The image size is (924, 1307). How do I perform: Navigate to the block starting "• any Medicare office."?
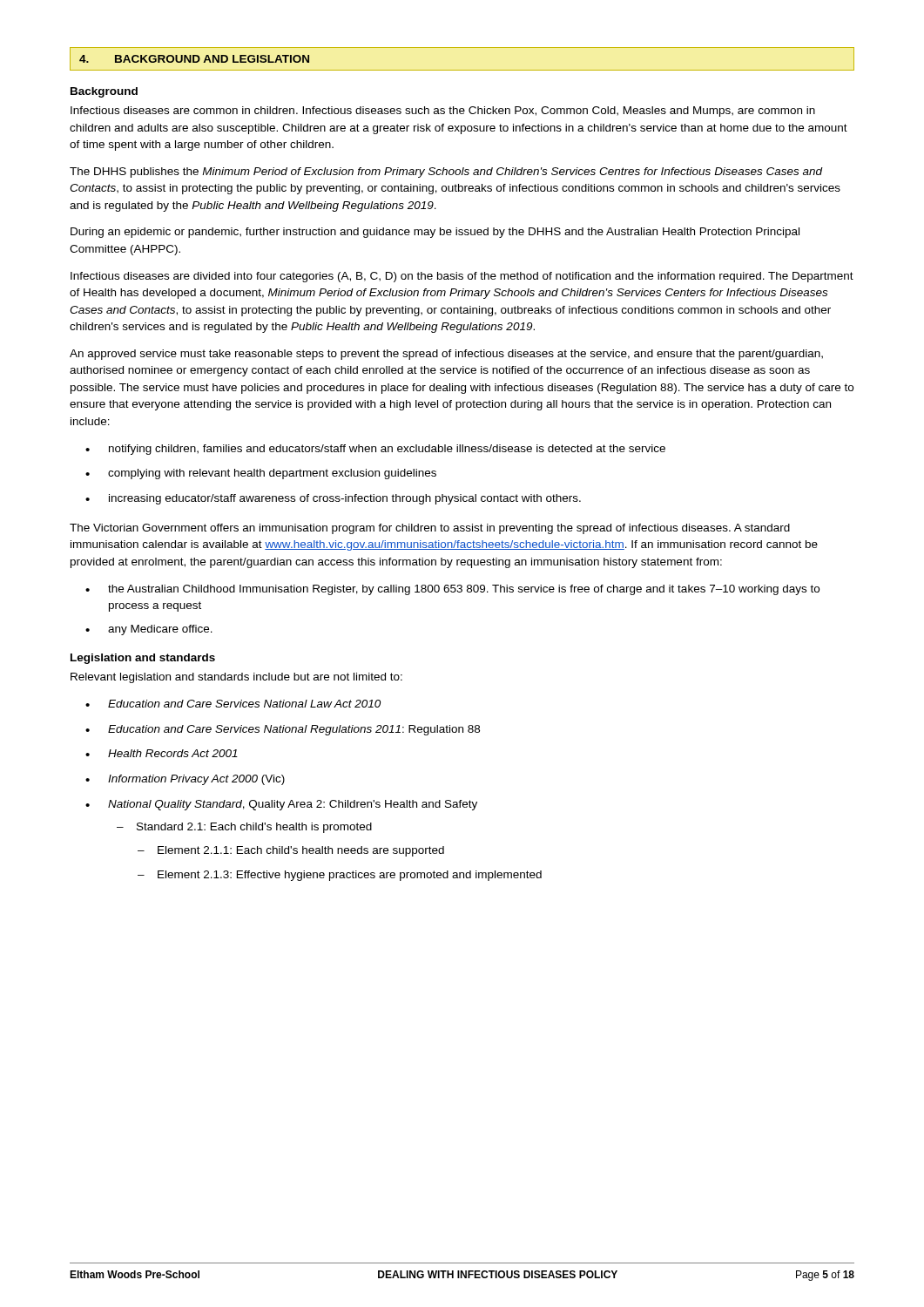[149, 630]
